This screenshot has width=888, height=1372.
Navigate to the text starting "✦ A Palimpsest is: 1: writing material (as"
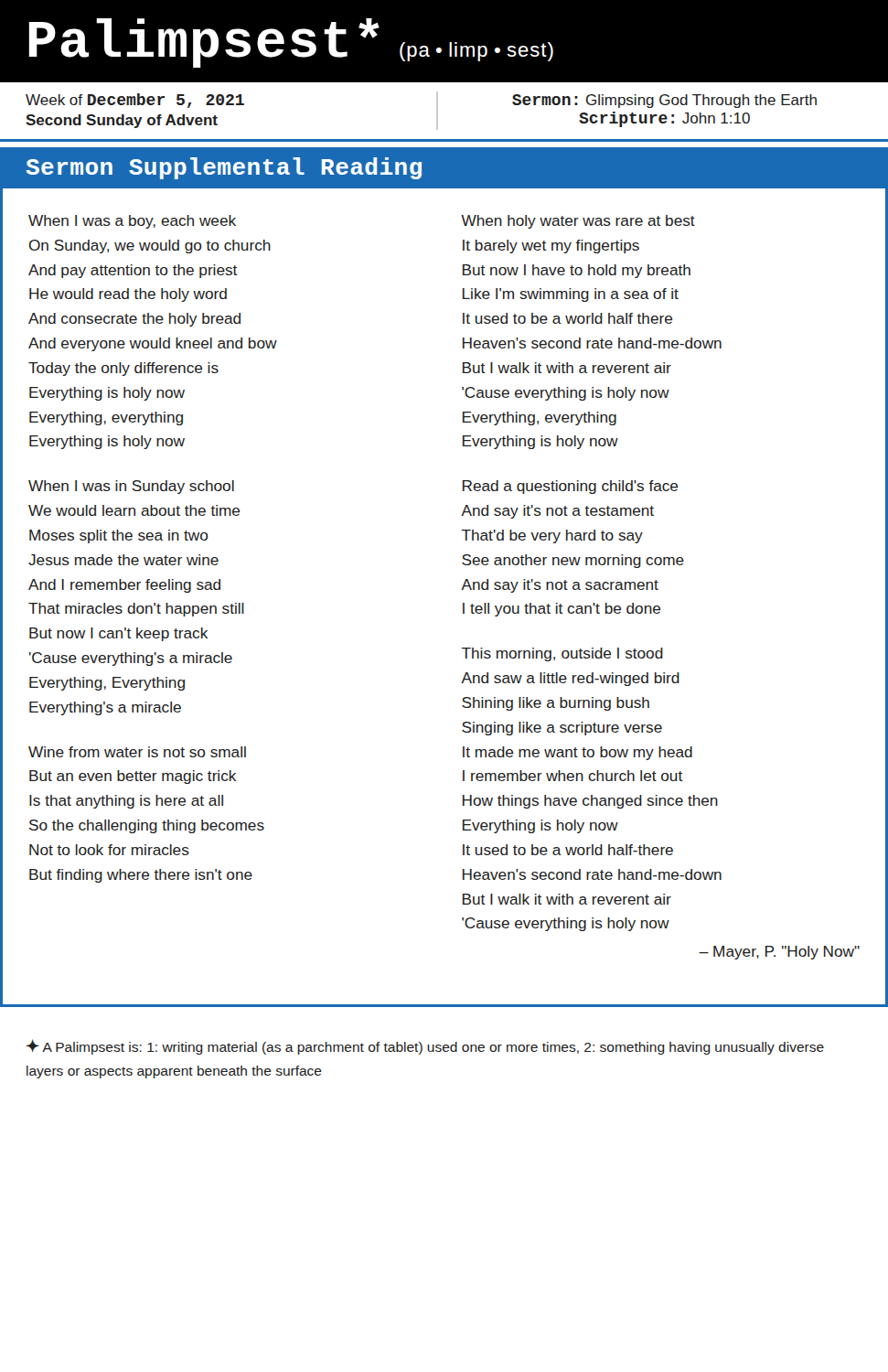tap(425, 1058)
